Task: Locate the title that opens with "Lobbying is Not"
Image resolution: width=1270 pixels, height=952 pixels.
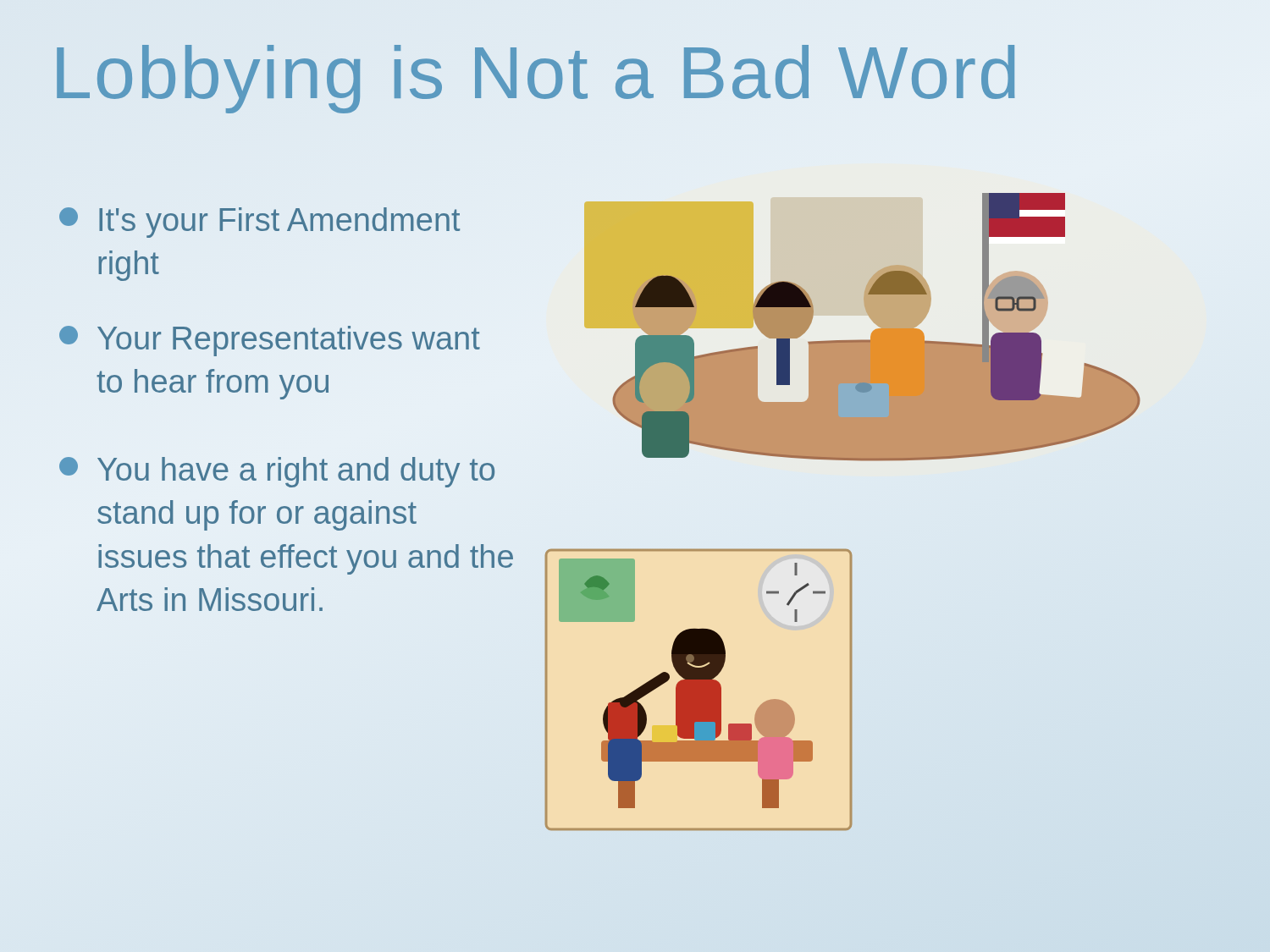Action: click(536, 73)
